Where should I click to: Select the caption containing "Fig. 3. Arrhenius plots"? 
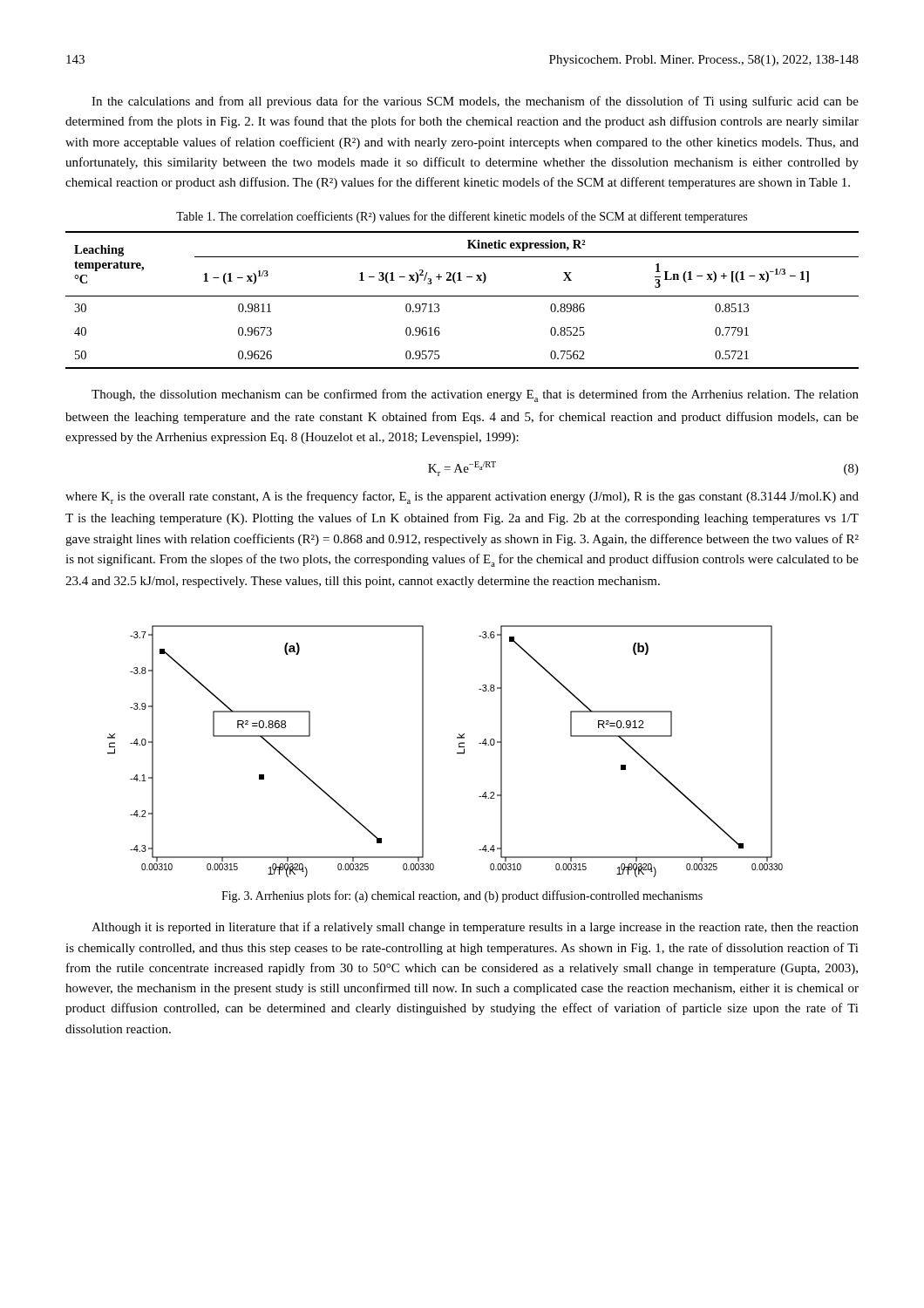pyautogui.click(x=462, y=896)
